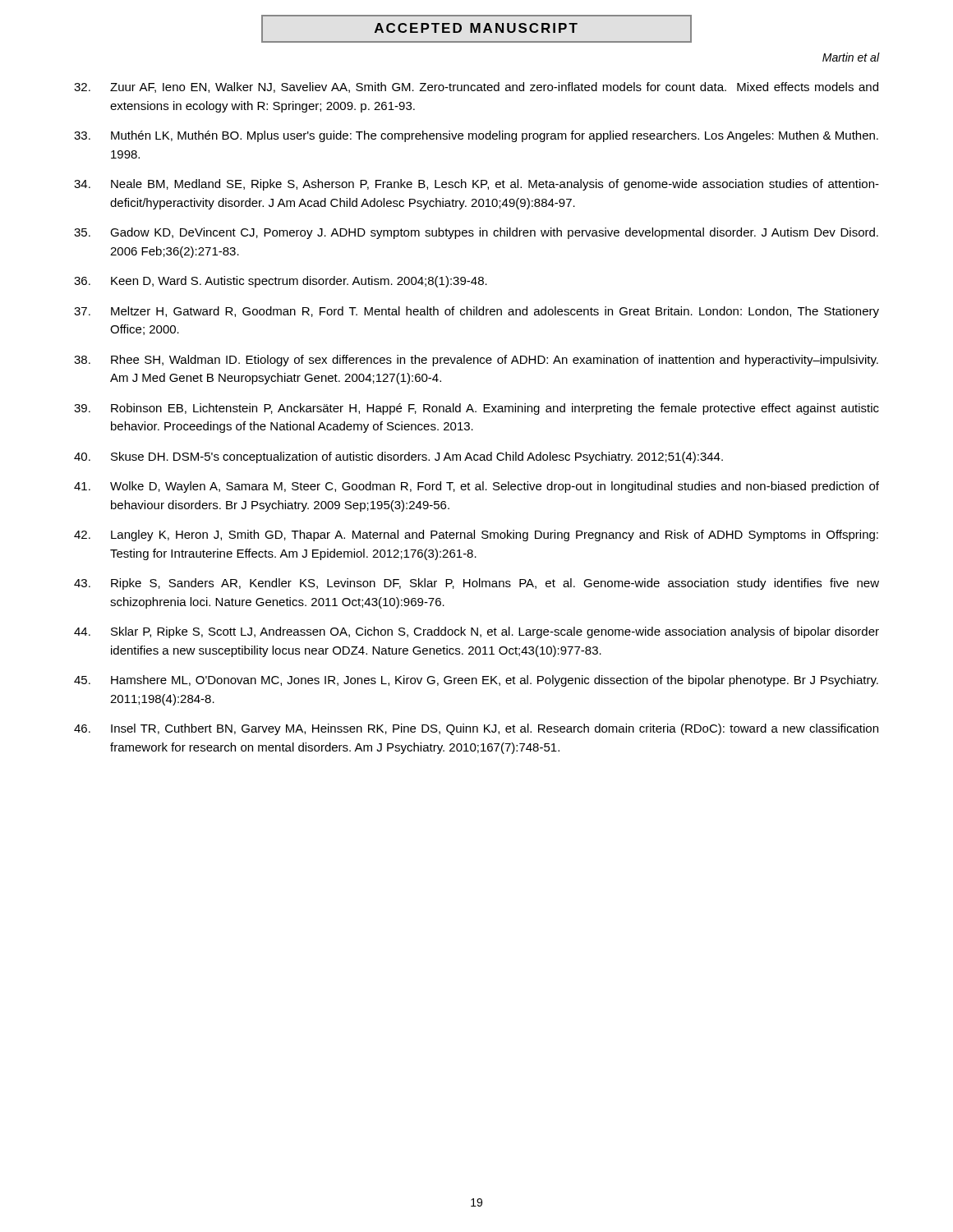This screenshot has height=1232, width=953.
Task: Click on the region starting "39. Robinson EB, Lichtenstein"
Action: click(x=476, y=417)
